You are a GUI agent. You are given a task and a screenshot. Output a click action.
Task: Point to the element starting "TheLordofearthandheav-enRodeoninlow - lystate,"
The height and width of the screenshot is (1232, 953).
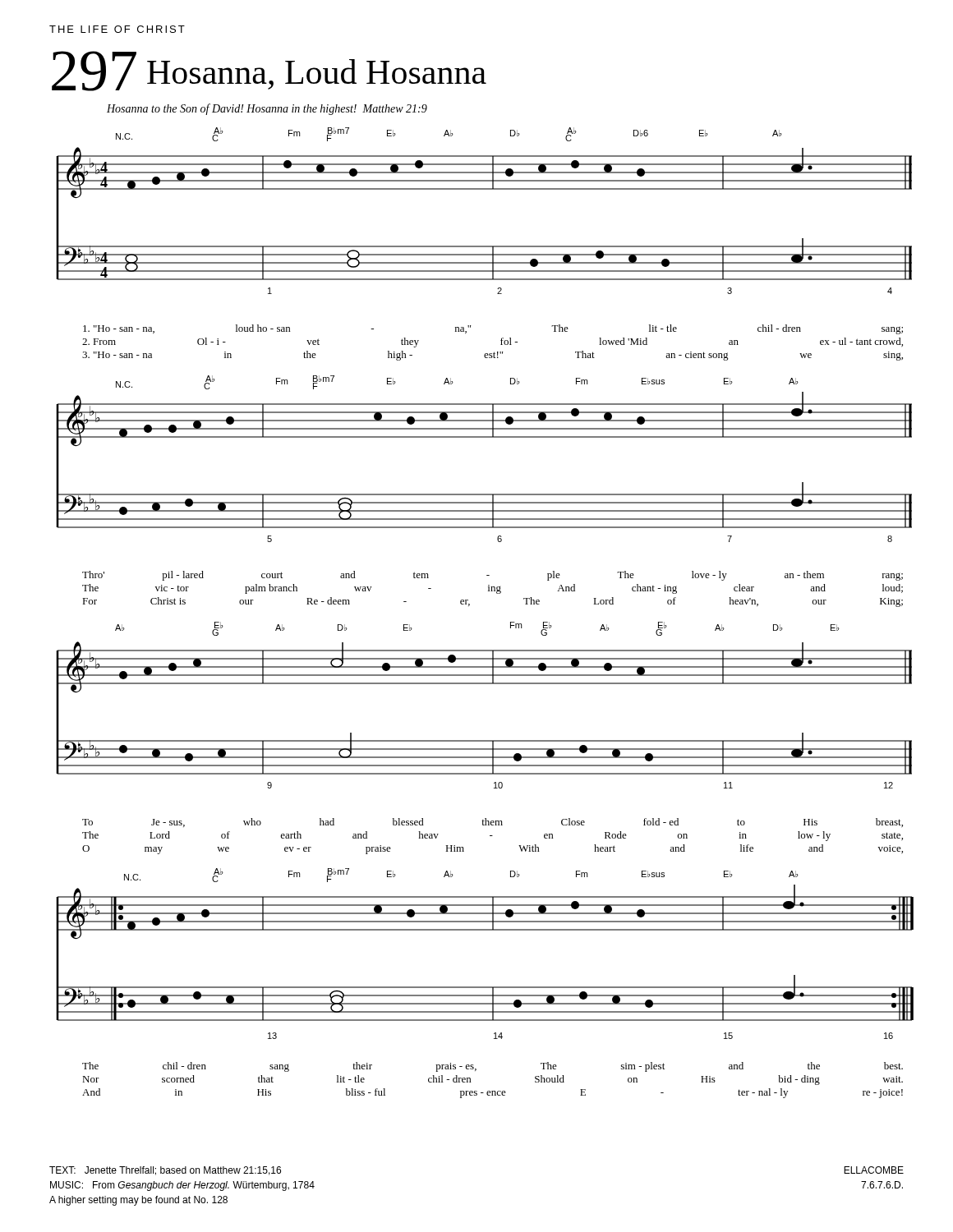493,835
